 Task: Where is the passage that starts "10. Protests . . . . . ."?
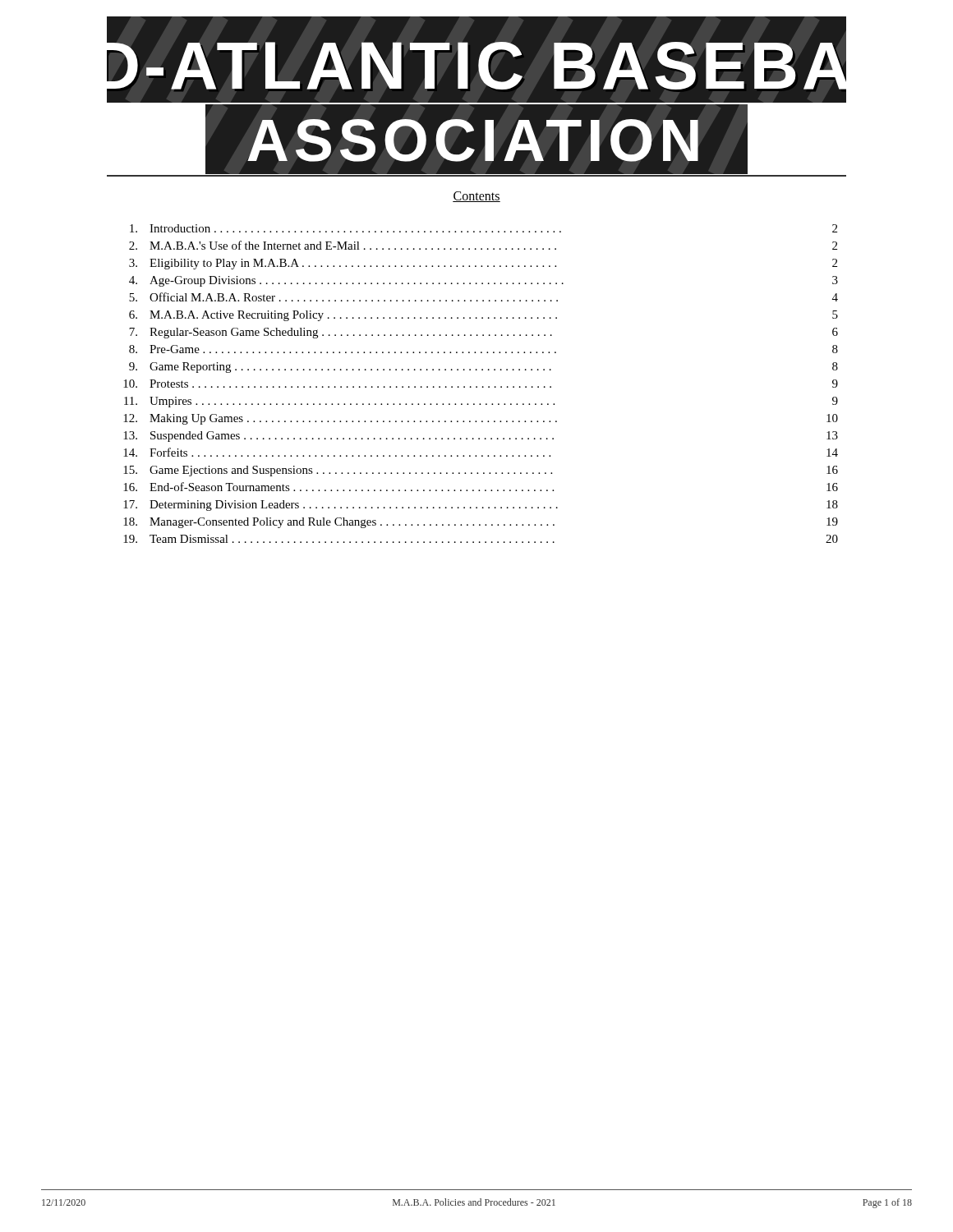click(x=468, y=384)
